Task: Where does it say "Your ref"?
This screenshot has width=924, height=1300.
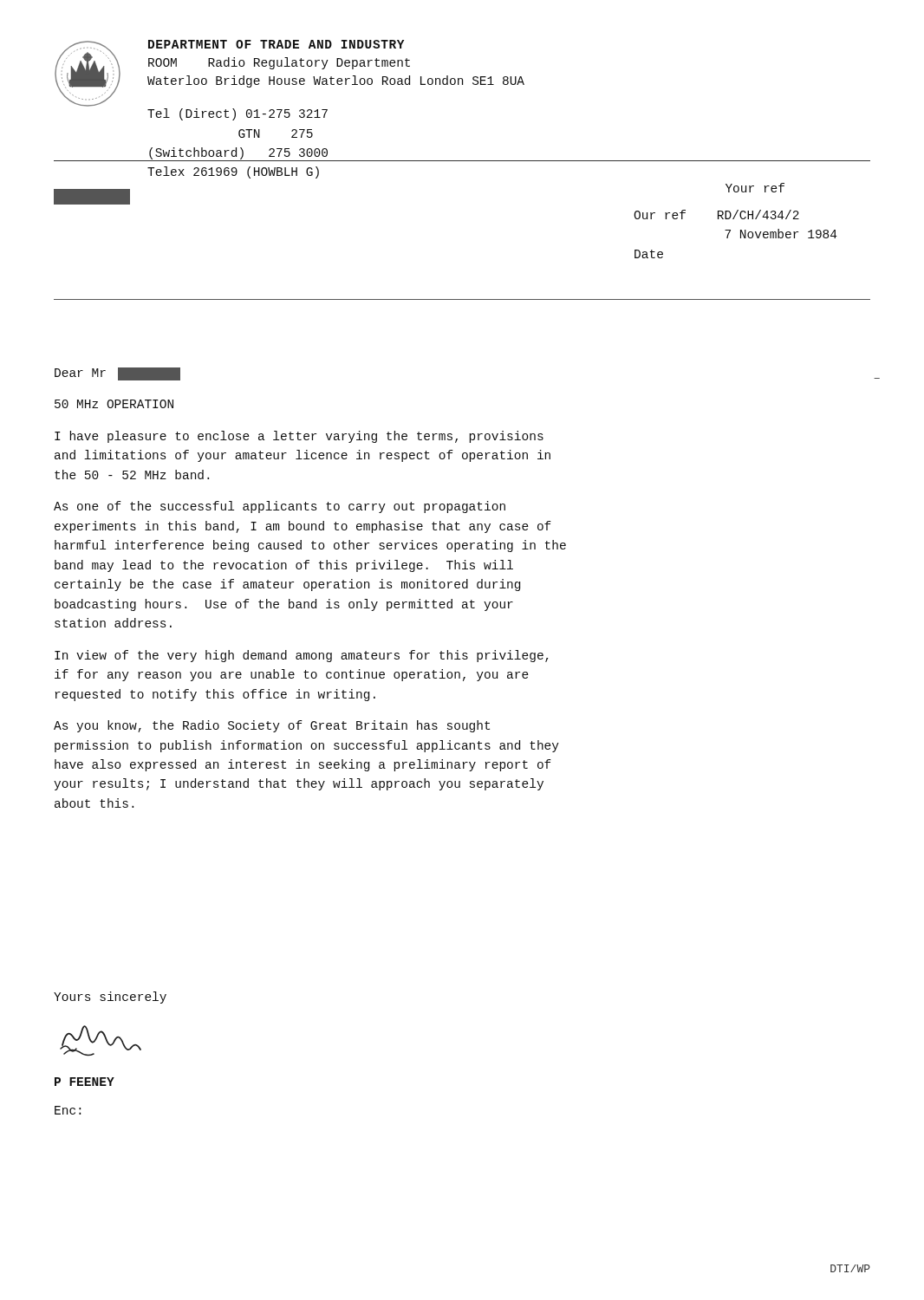Action: tap(755, 189)
